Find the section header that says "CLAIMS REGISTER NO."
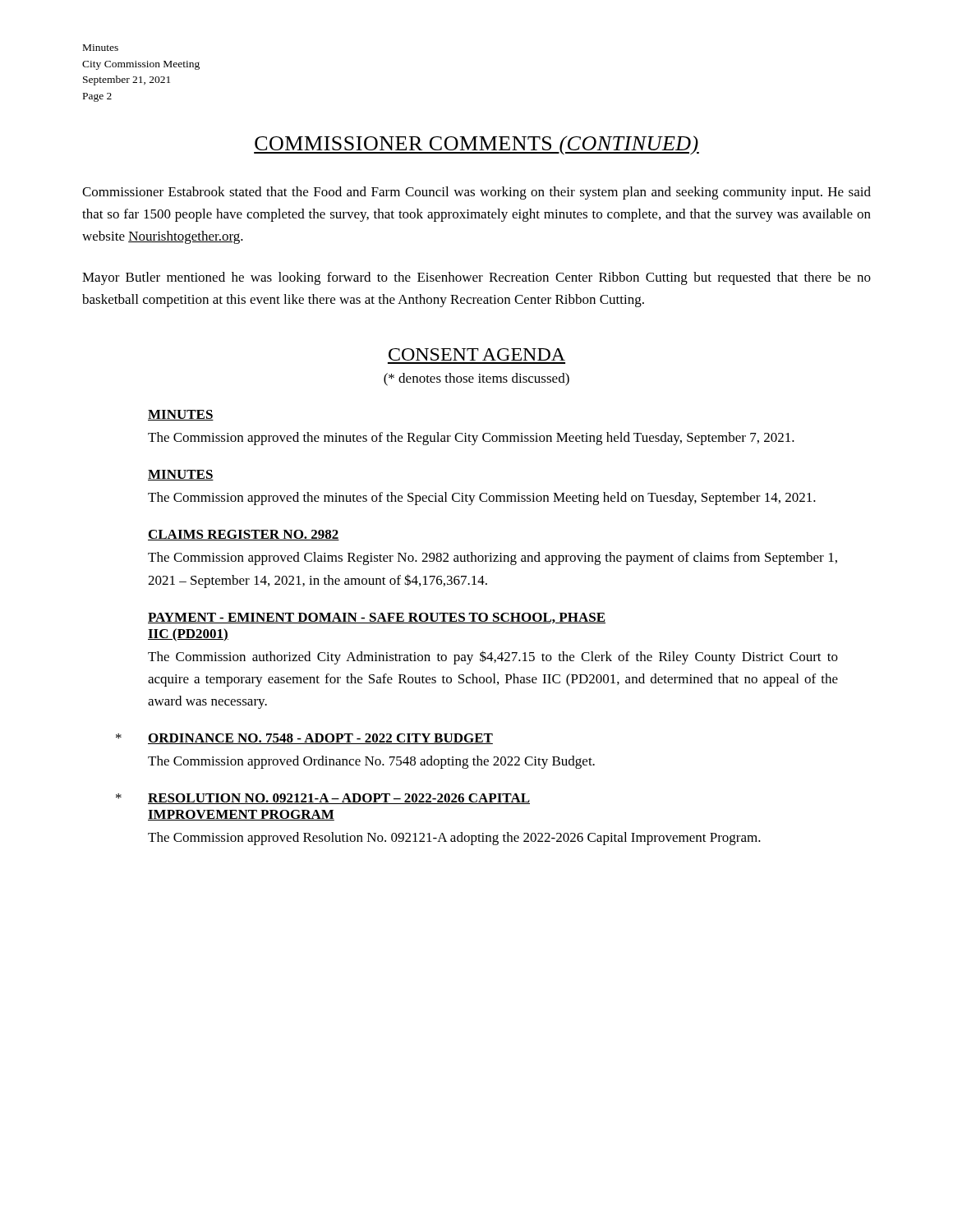 493,559
